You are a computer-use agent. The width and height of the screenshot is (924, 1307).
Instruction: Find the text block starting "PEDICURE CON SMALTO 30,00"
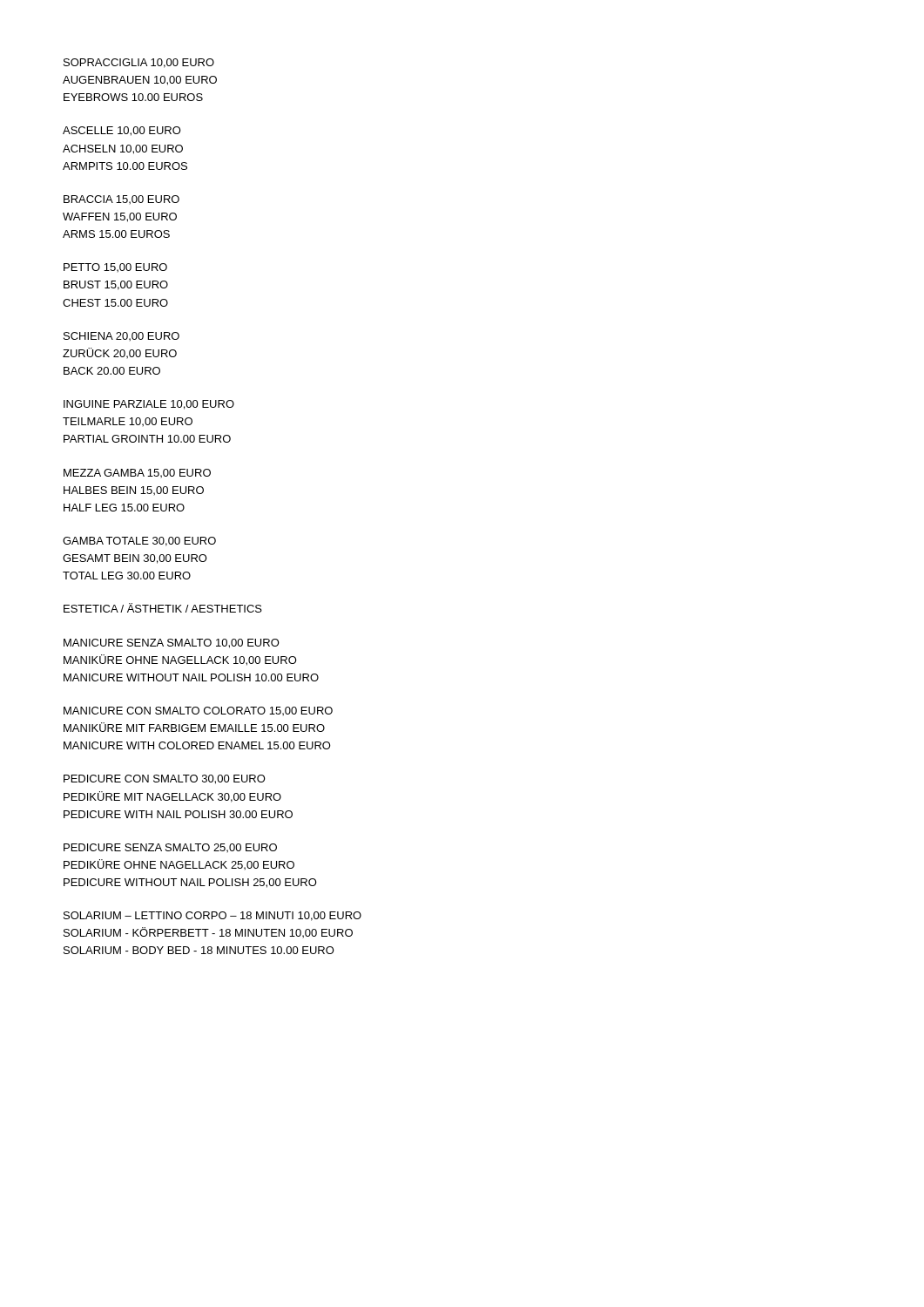pos(165,779)
